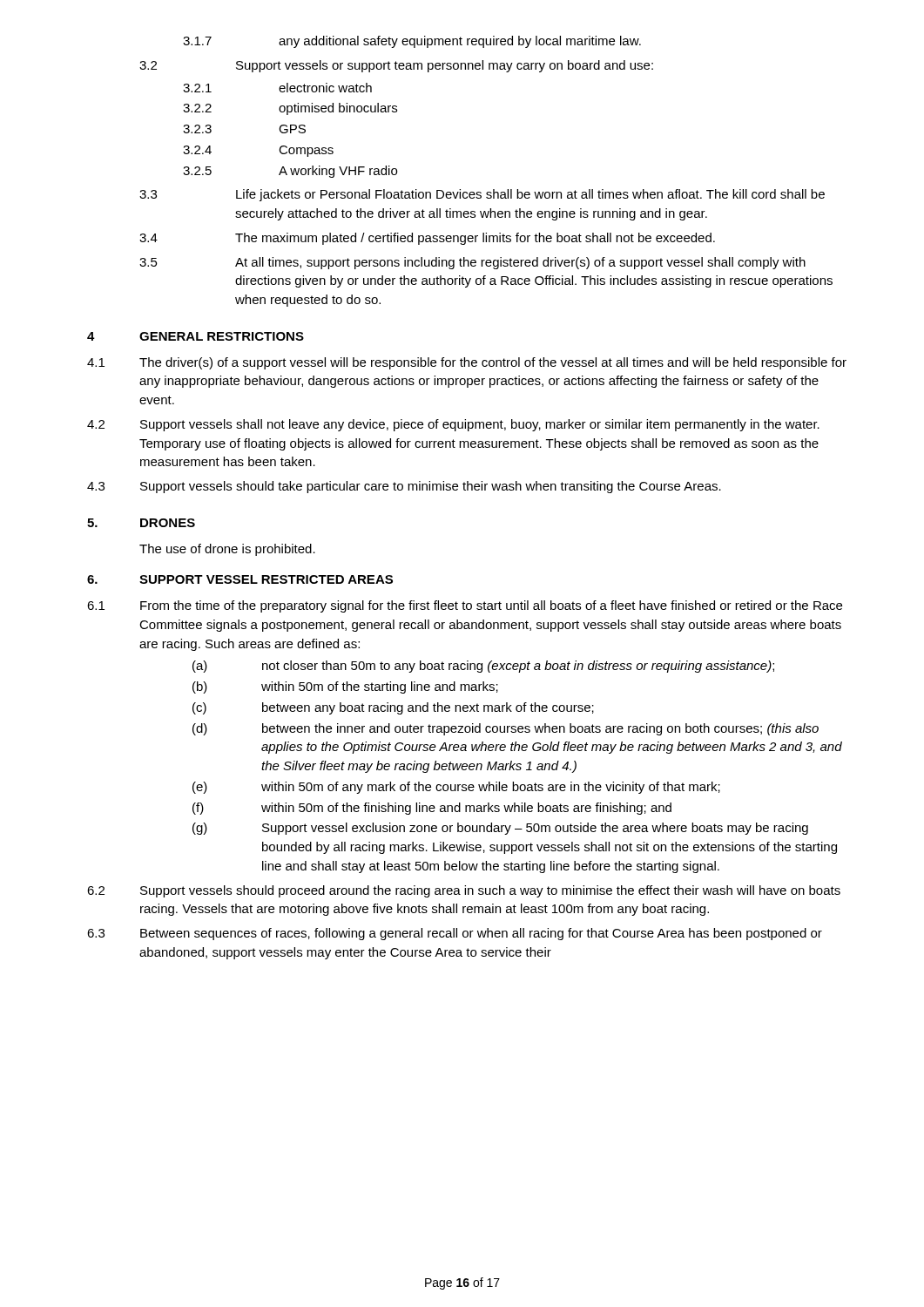924x1307 pixels.
Task: Click the passage that begins "3.2 Support vessels or support team personnel may"
Action: (471, 65)
